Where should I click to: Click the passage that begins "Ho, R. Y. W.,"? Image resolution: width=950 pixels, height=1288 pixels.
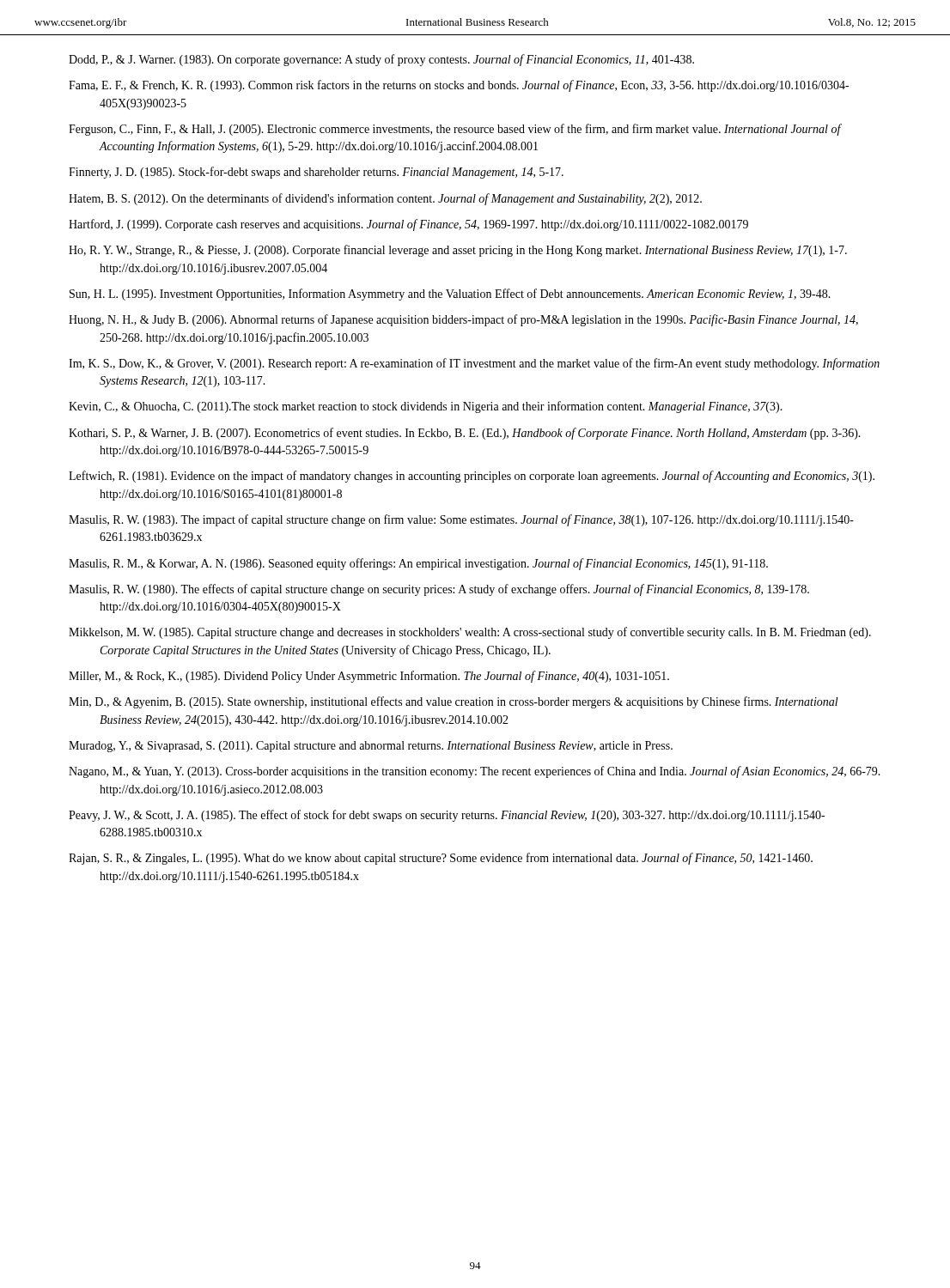pos(458,259)
